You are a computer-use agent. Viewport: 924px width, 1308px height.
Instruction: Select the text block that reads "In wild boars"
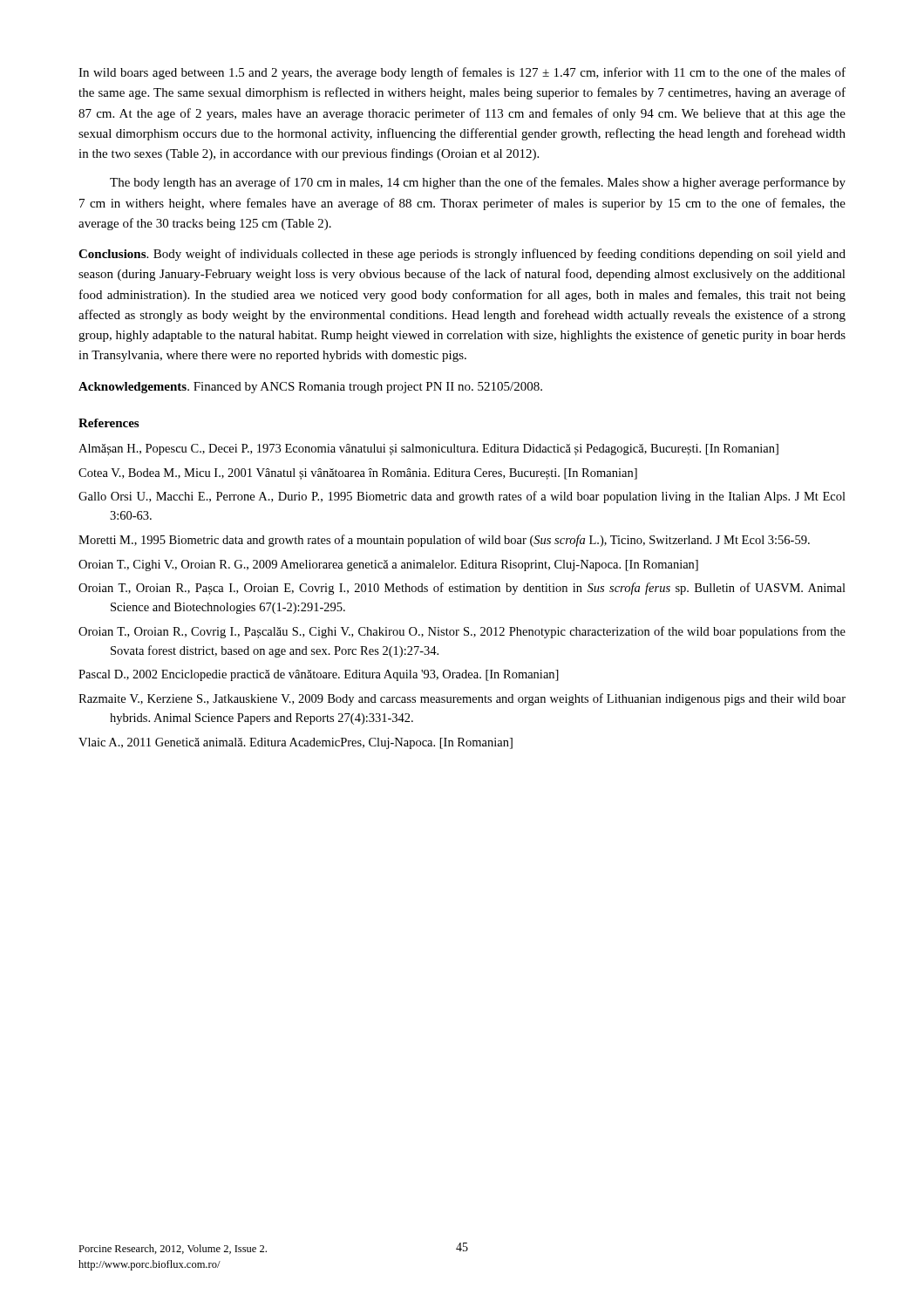(462, 148)
